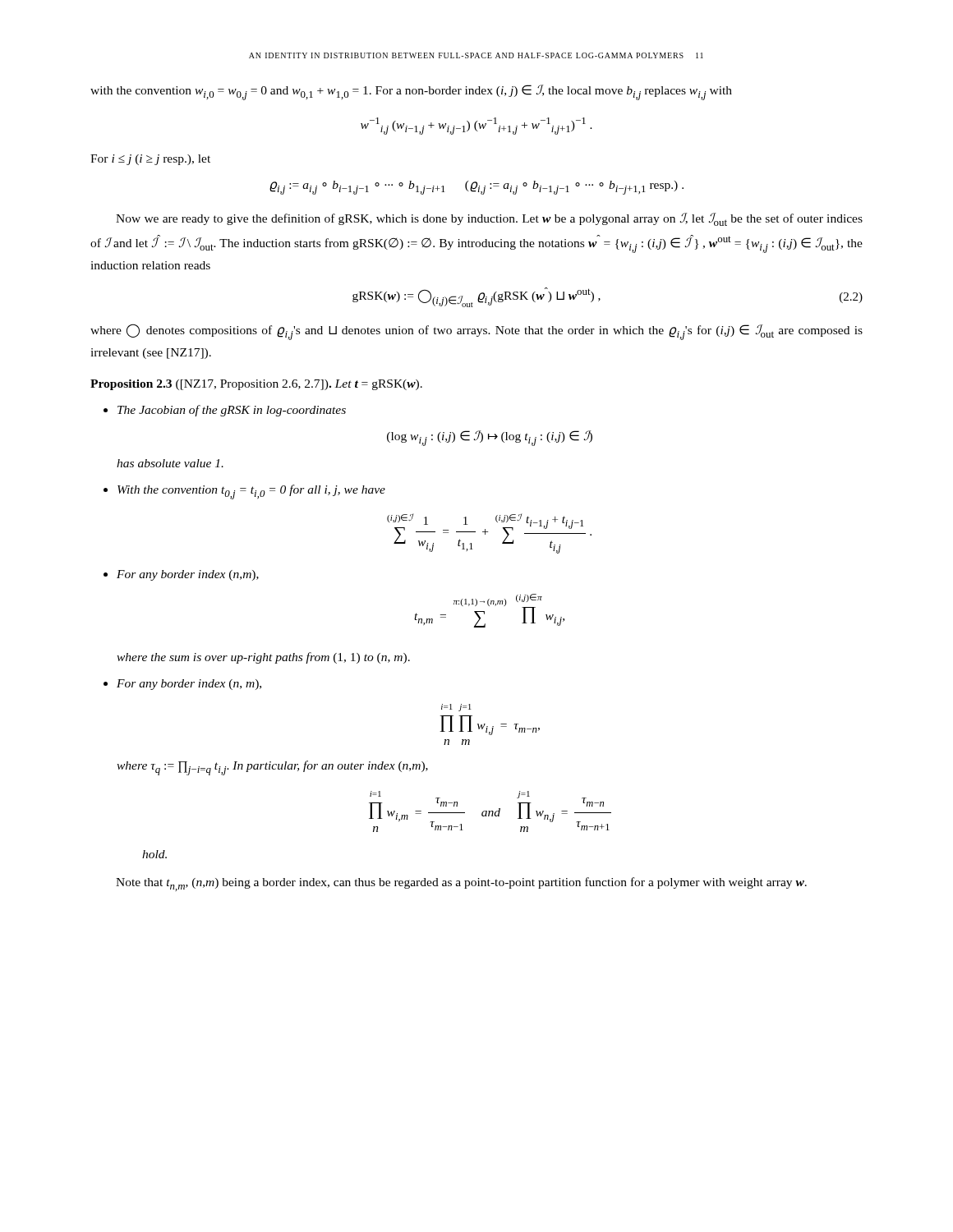This screenshot has width=953, height=1232.
Task: Select the region starting "The Jacobian of the gRSK in"
Action: 490,436
